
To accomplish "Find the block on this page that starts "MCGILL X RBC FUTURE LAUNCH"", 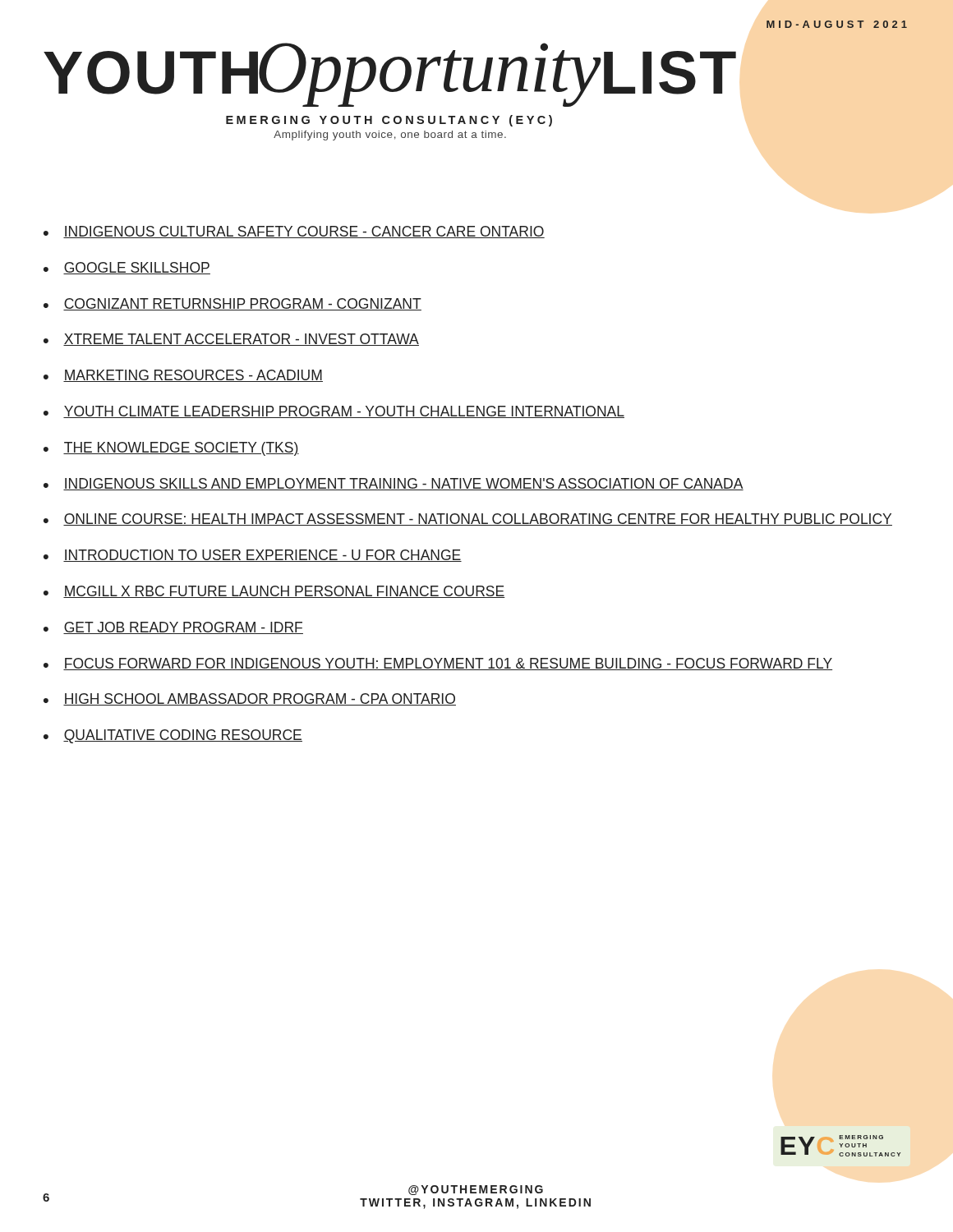I will (x=284, y=592).
